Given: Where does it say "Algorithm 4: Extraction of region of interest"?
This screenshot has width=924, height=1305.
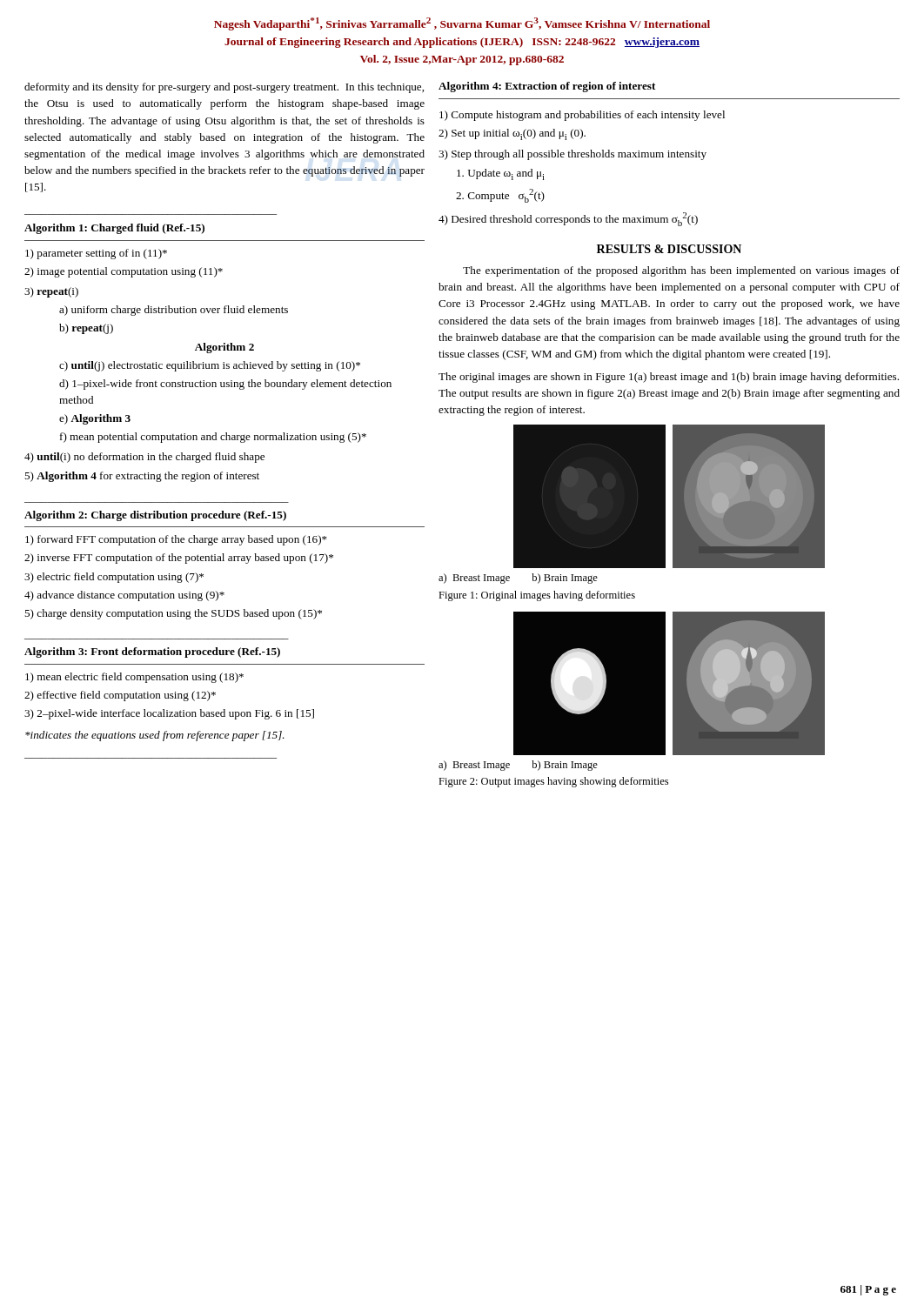Looking at the screenshot, I should (x=547, y=86).
